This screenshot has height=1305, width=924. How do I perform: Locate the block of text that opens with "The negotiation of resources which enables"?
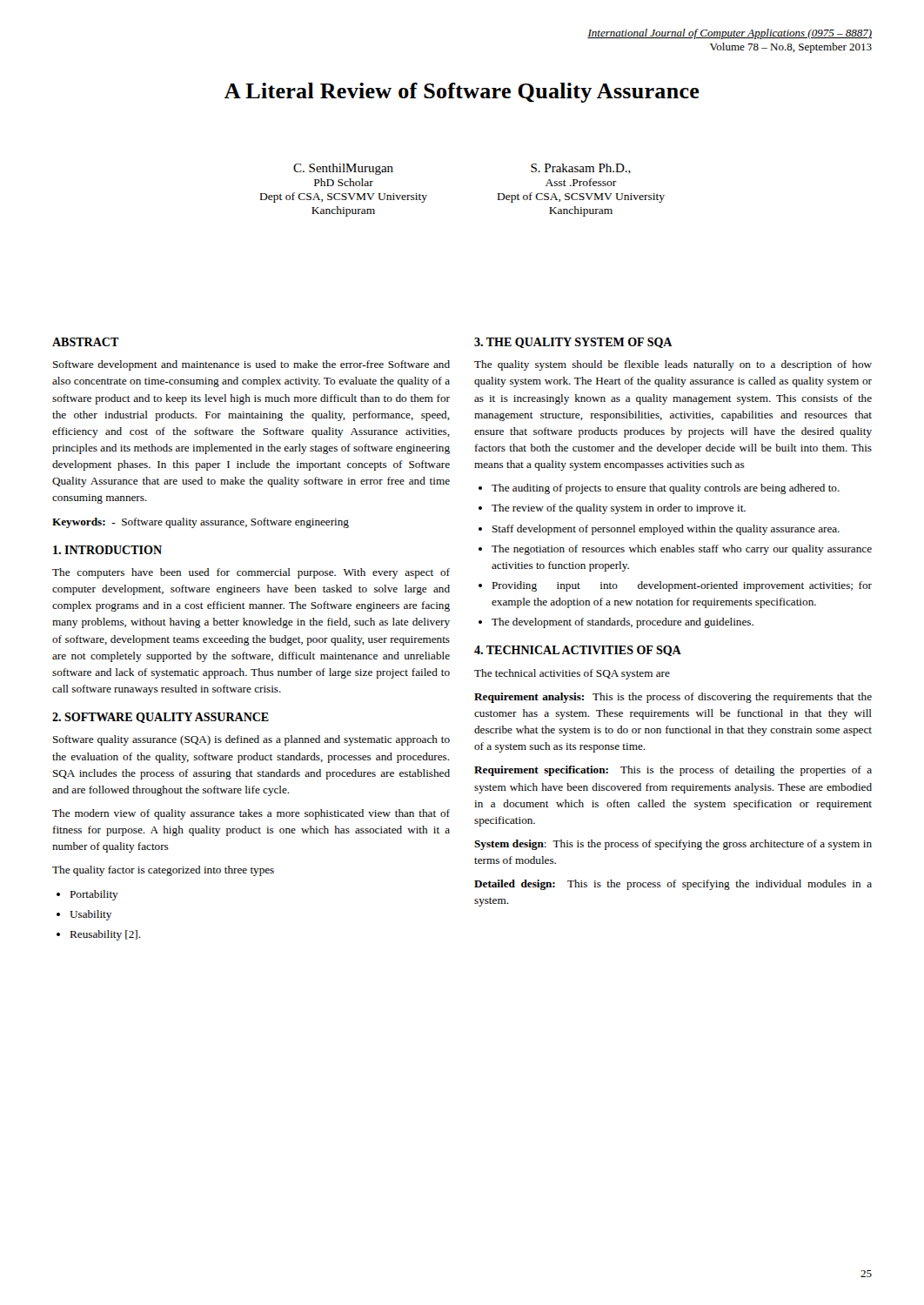click(682, 557)
